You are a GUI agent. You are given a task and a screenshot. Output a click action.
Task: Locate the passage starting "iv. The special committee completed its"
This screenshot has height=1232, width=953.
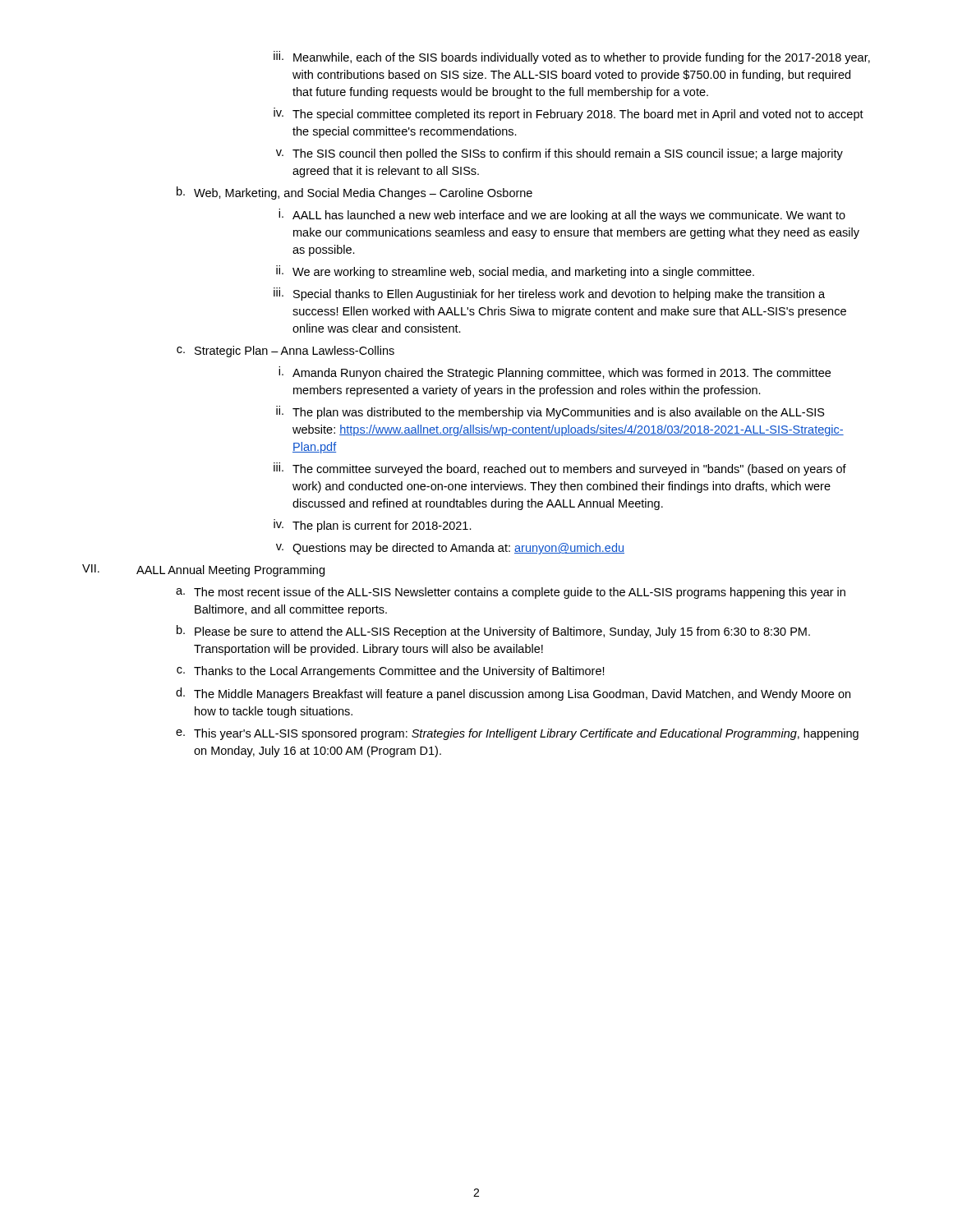559,123
